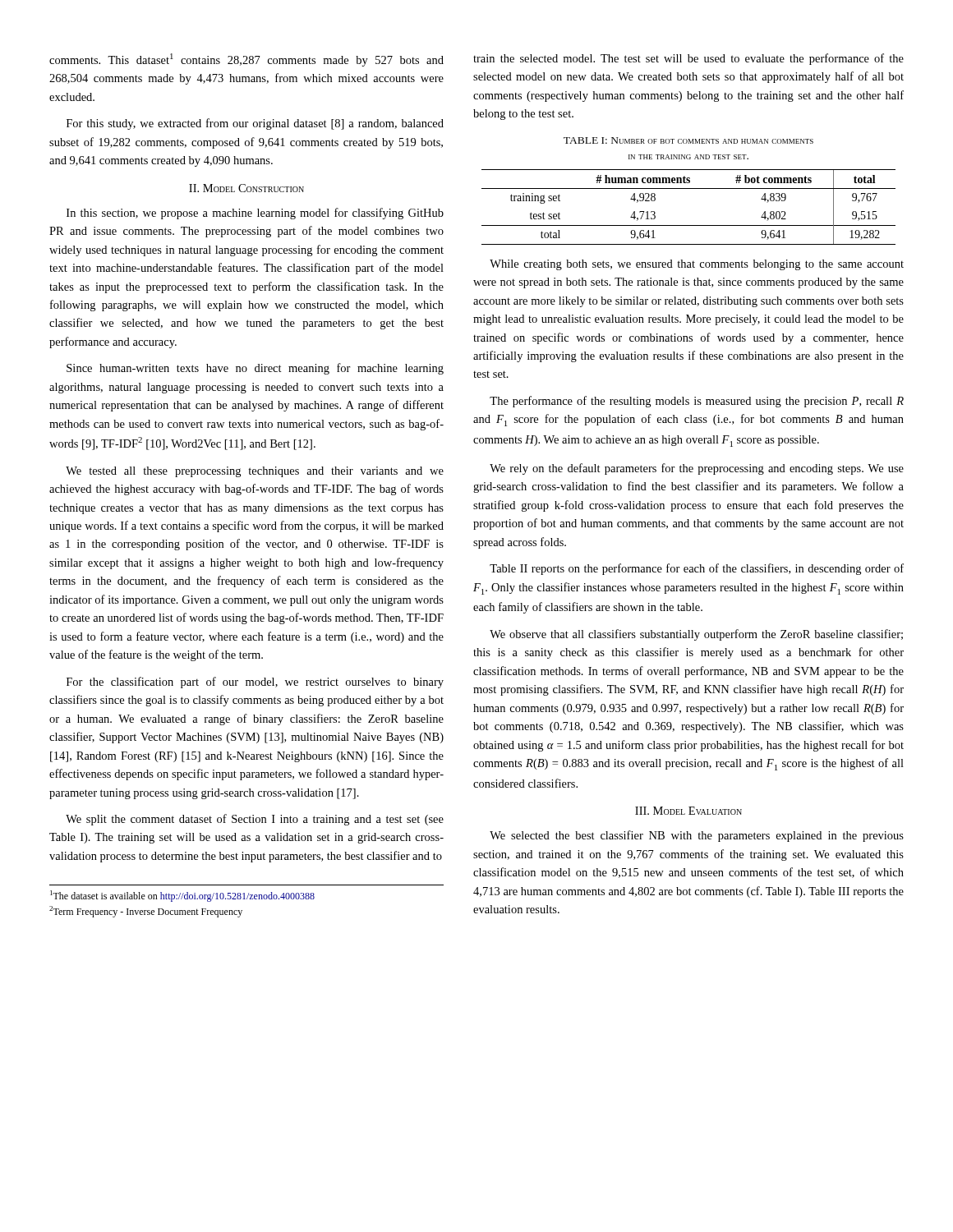953x1232 pixels.
Task: Where is the passage that starts "We selected the best"?
Action: (x=688, y=873)
